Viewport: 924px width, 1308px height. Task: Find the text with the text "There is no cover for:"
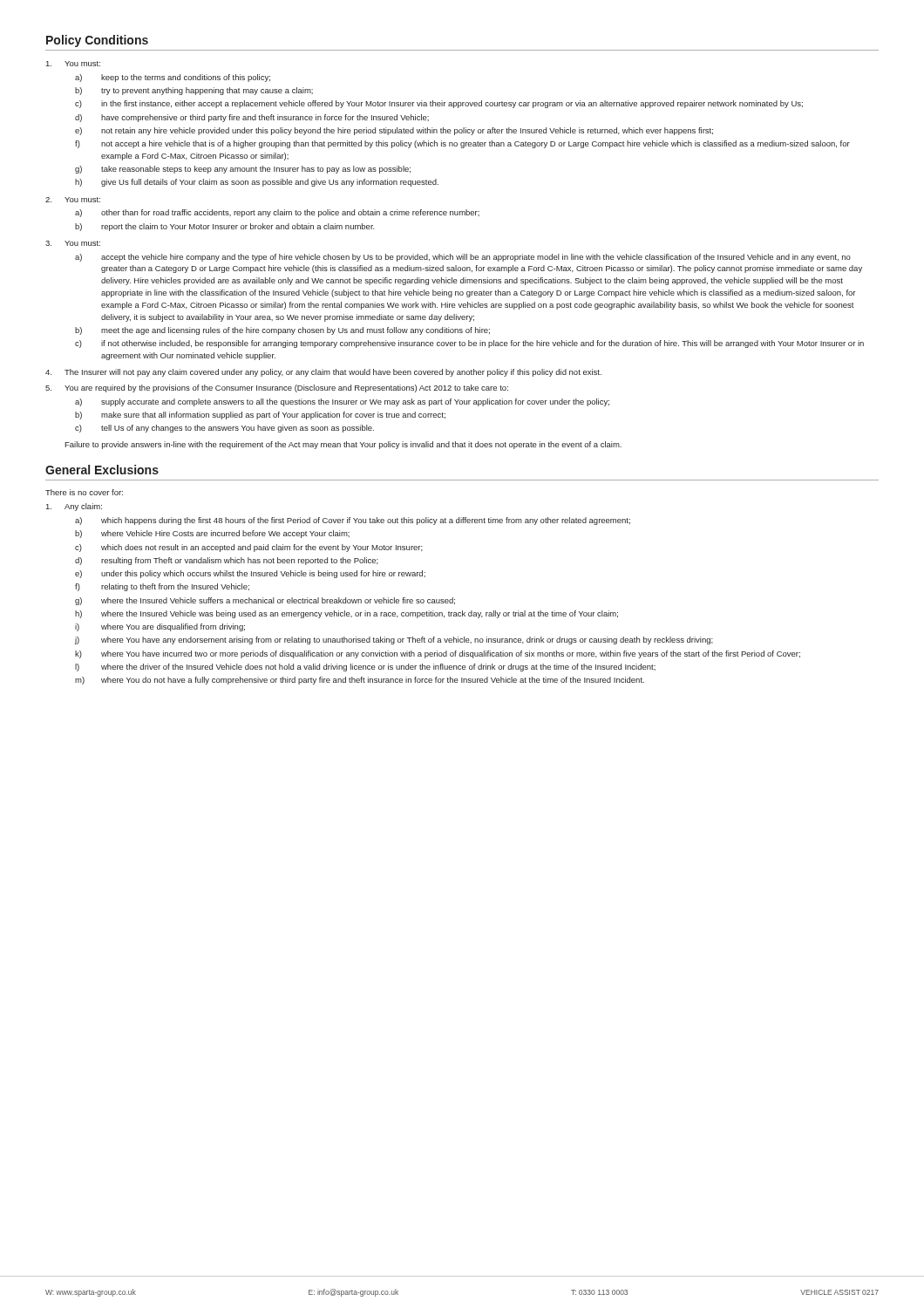point(84,492)
